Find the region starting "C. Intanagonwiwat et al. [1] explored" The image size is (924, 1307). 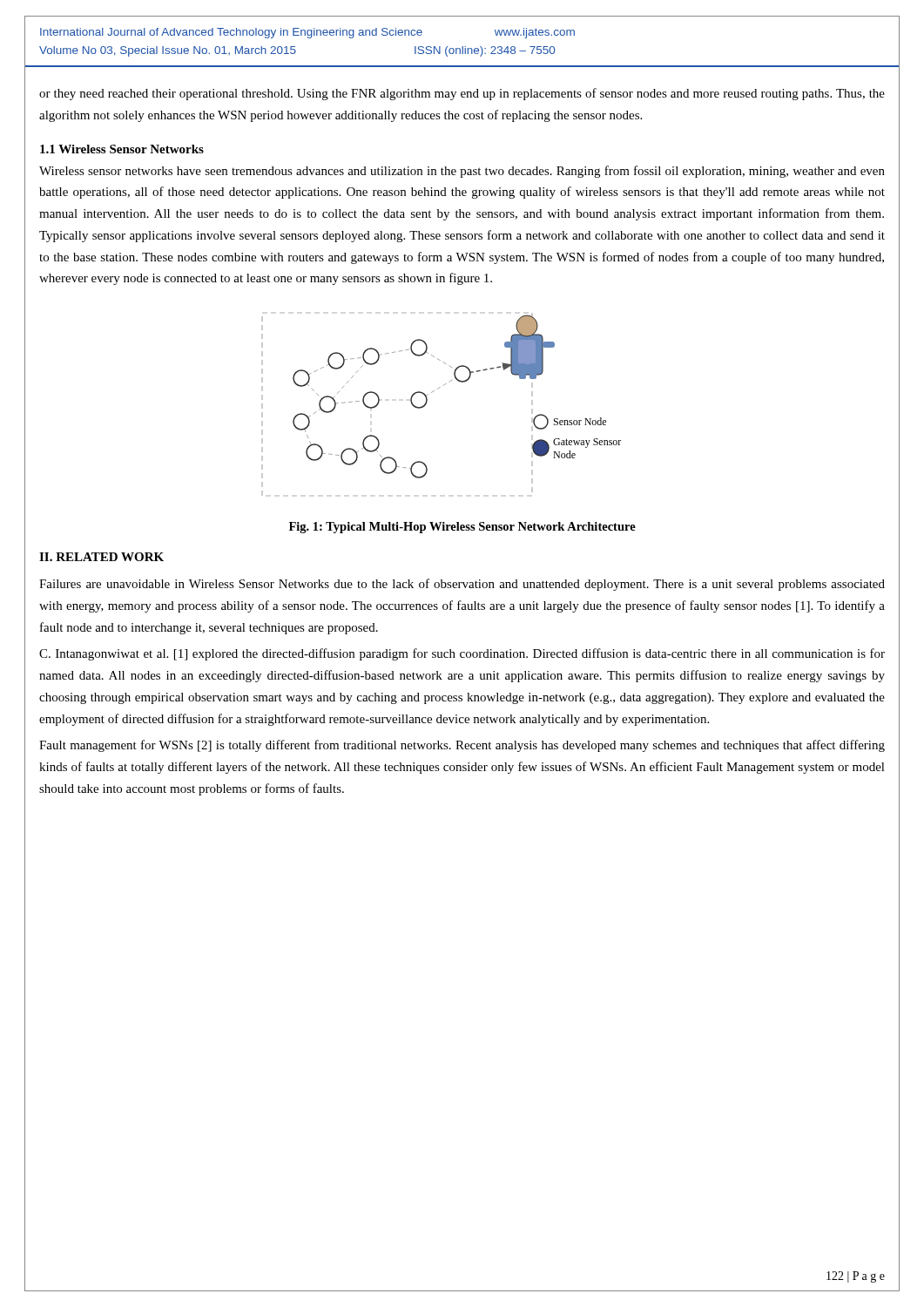tap(462, 686)
